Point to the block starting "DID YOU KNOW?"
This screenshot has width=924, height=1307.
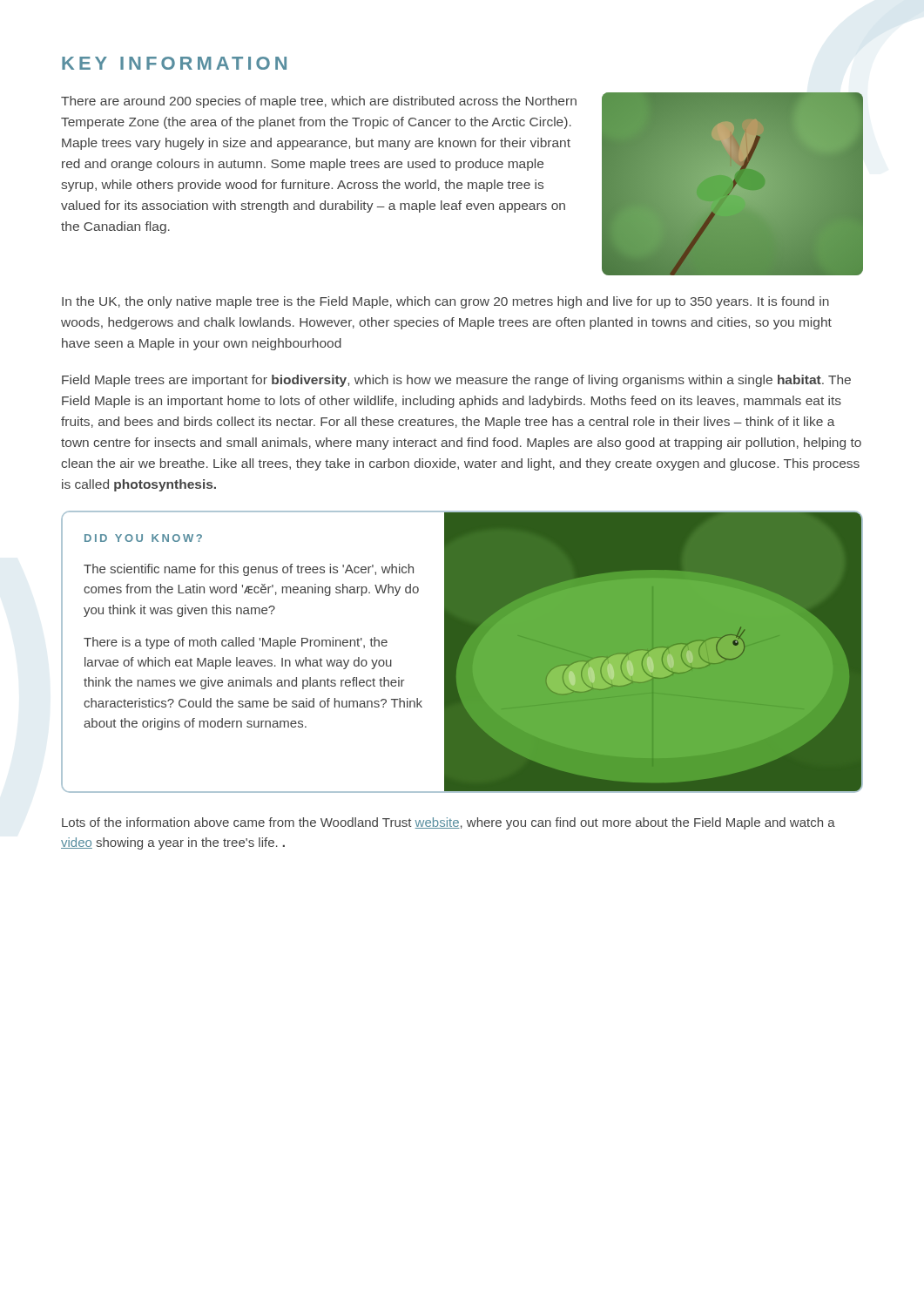[144, 538]
